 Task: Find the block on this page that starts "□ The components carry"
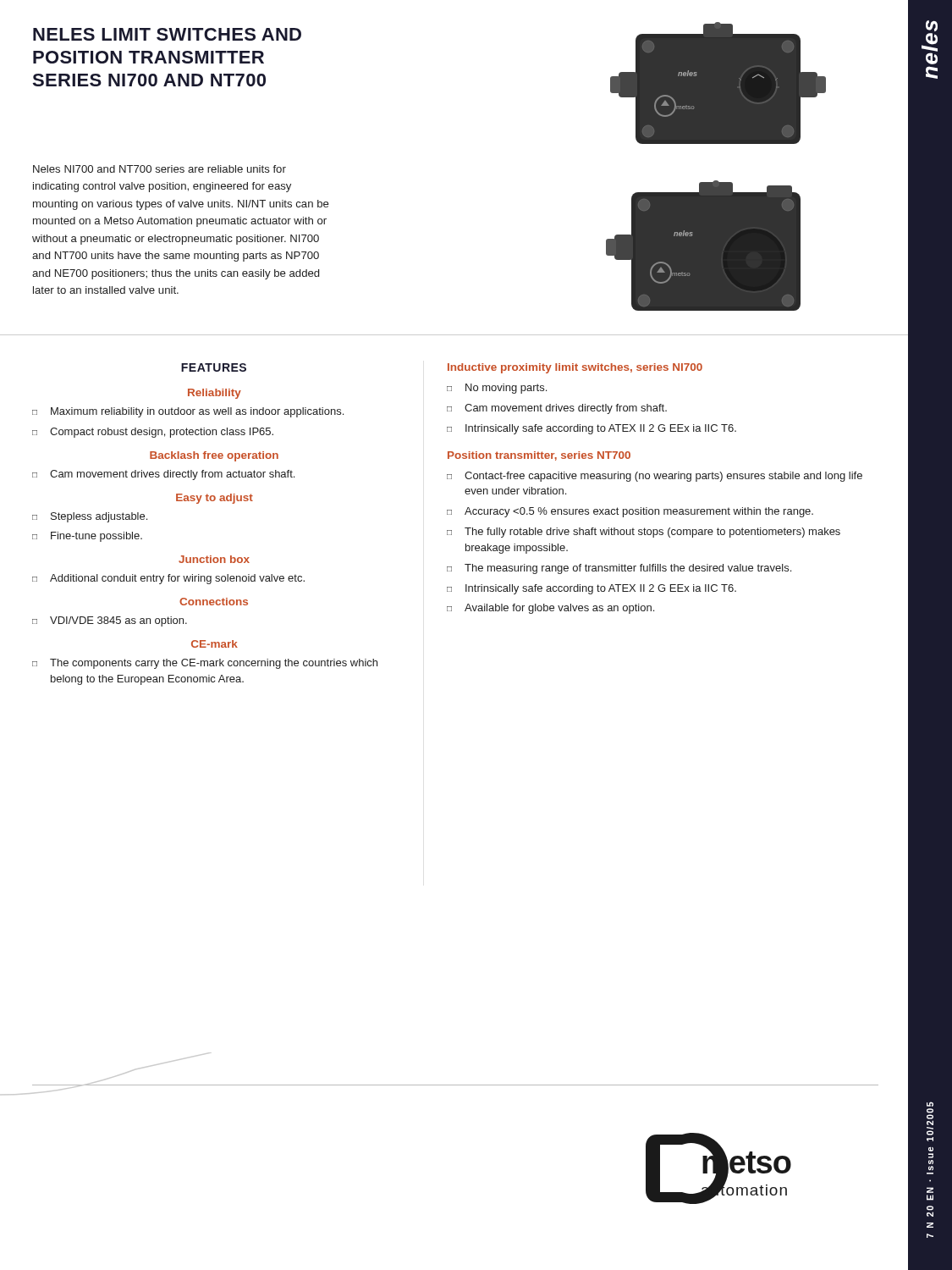214,671
